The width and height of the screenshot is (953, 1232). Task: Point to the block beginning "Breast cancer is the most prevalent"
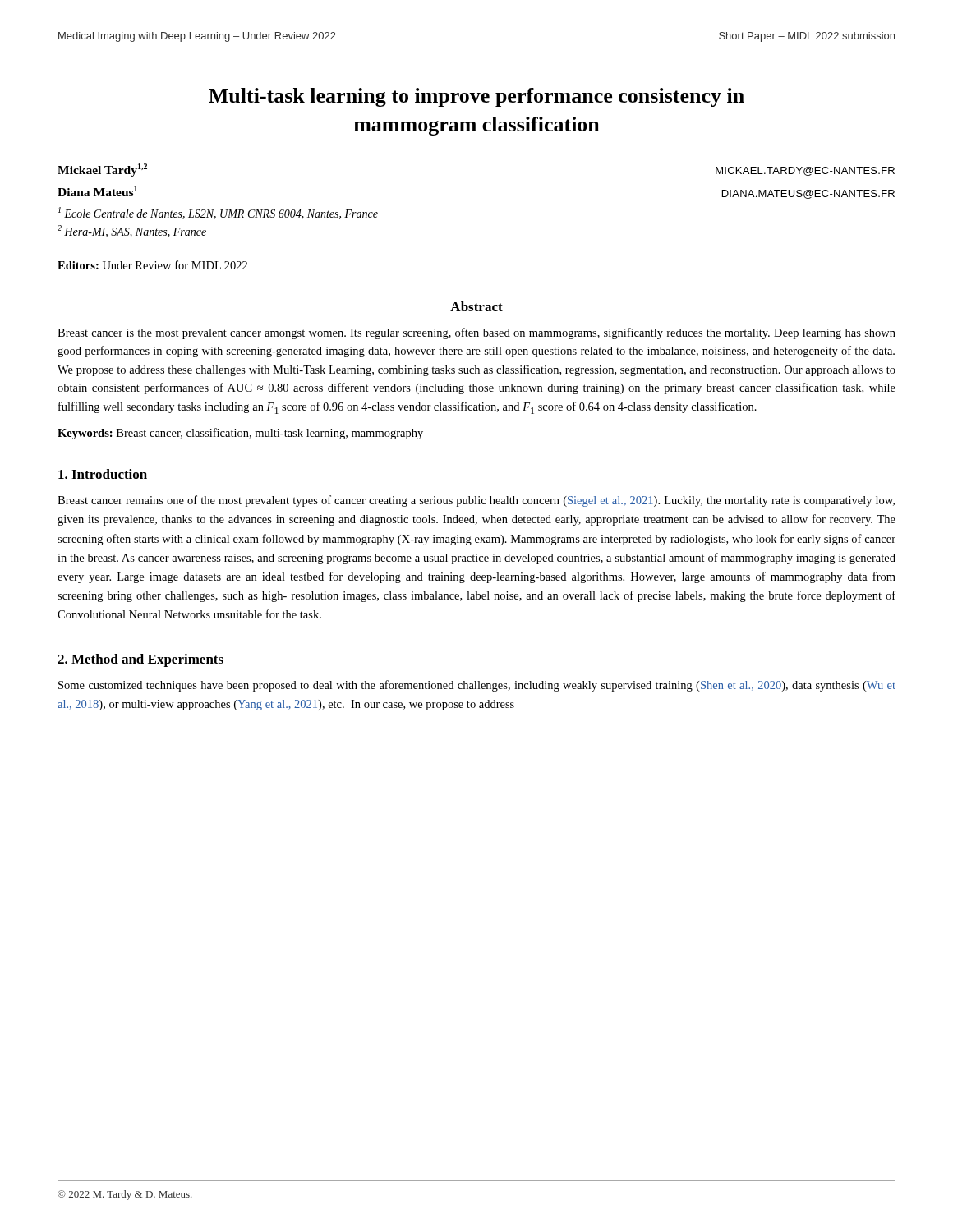click(x=476, y=371)
